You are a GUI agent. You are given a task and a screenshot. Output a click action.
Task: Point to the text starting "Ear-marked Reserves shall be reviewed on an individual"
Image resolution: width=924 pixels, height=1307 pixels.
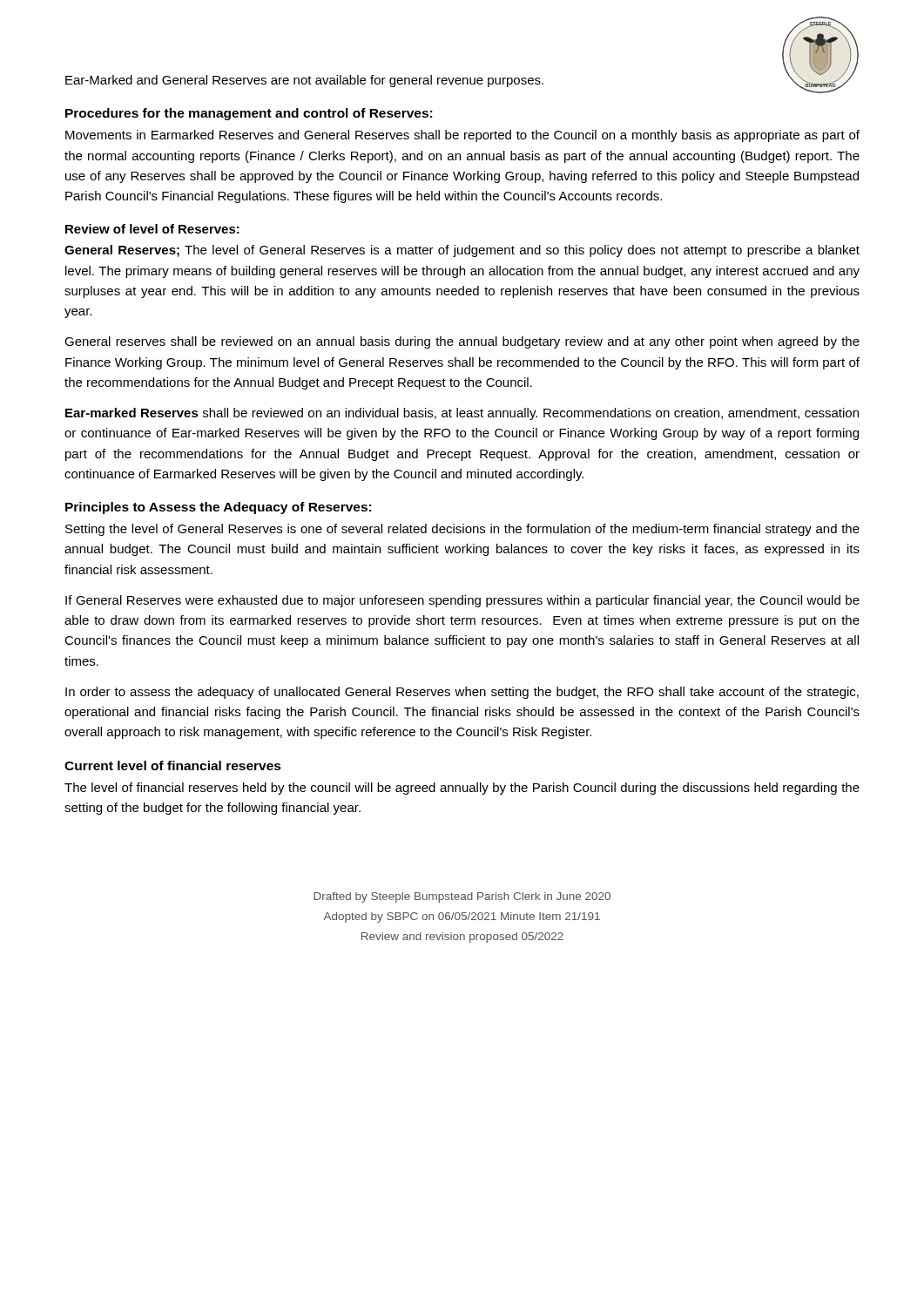coord(462,443)
